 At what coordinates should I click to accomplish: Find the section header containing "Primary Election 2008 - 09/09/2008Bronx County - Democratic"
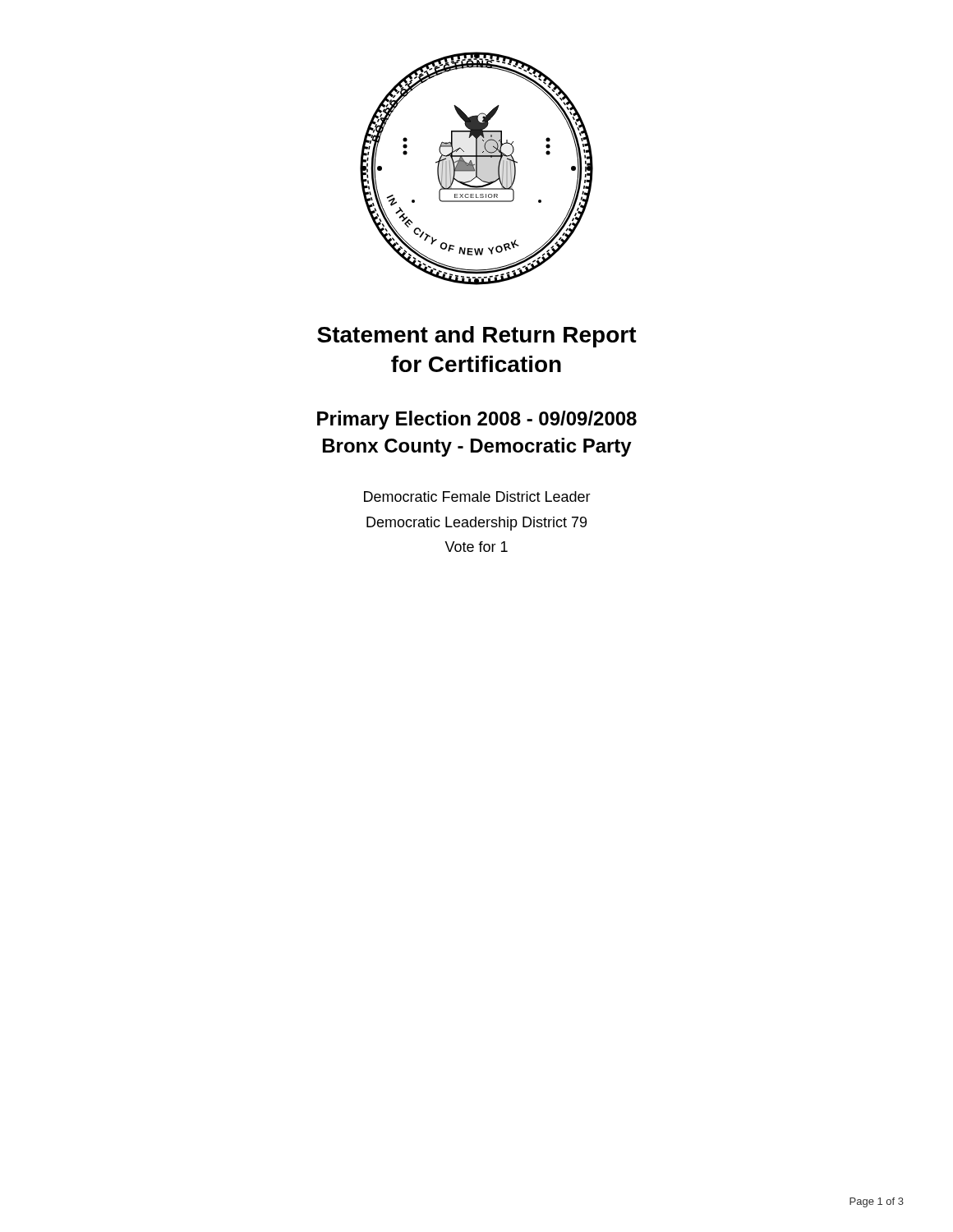[476, 432]
